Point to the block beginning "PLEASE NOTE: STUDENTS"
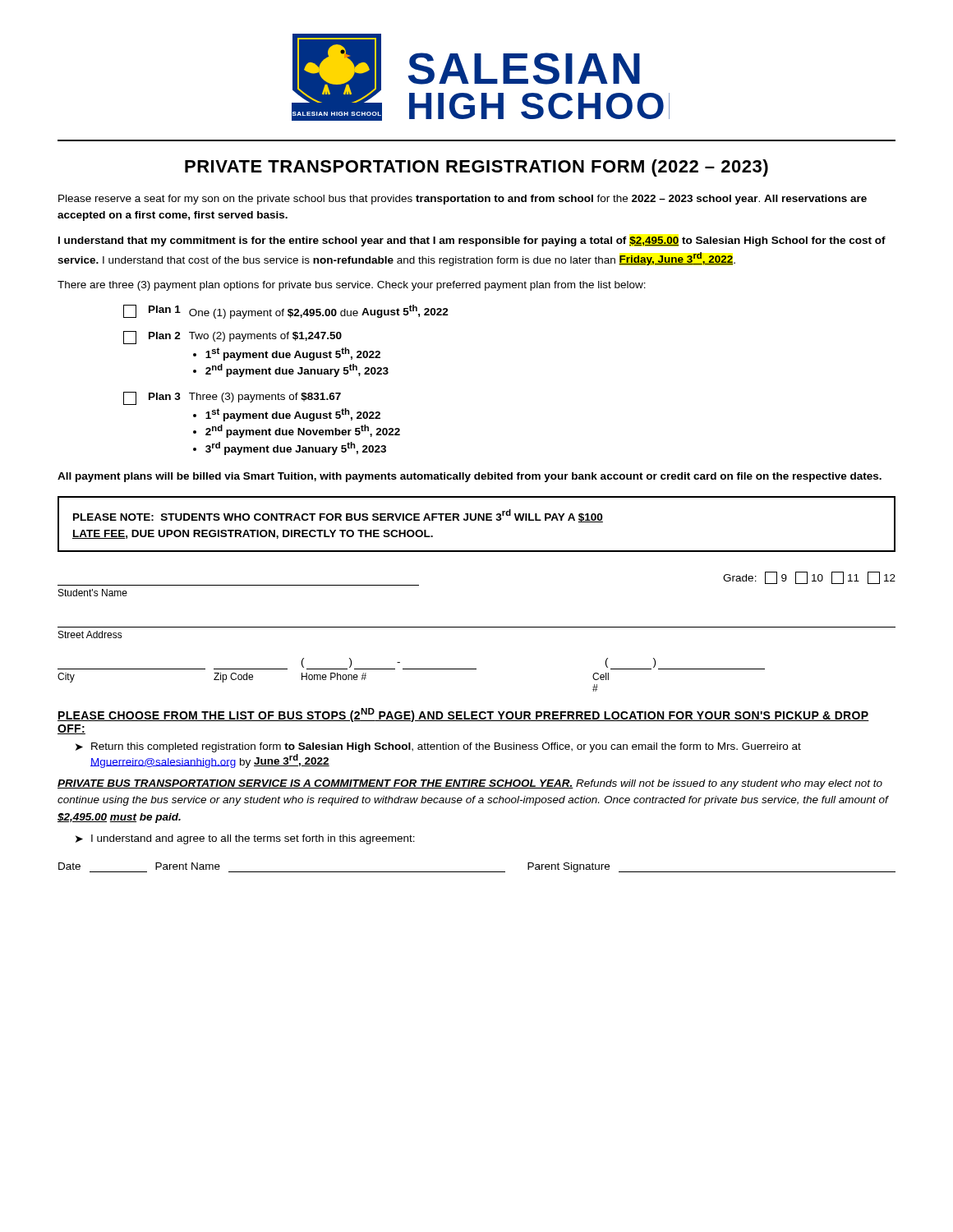Viewport: 953px width, 1232px height. click(x=338, y=523)
